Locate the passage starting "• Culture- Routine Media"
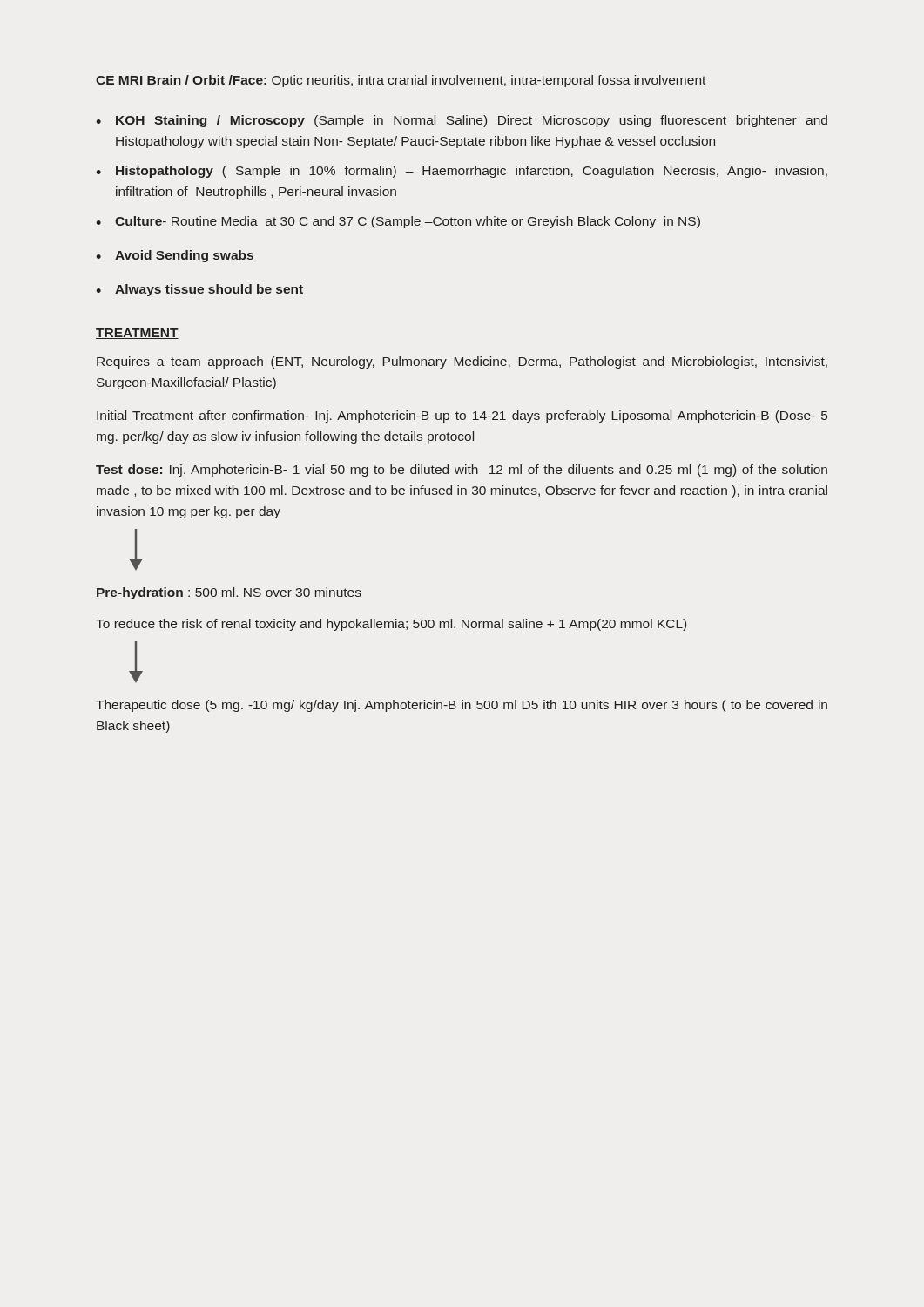Image resolution: width=924 pixels, height=1307 pixels. [462, 223]
